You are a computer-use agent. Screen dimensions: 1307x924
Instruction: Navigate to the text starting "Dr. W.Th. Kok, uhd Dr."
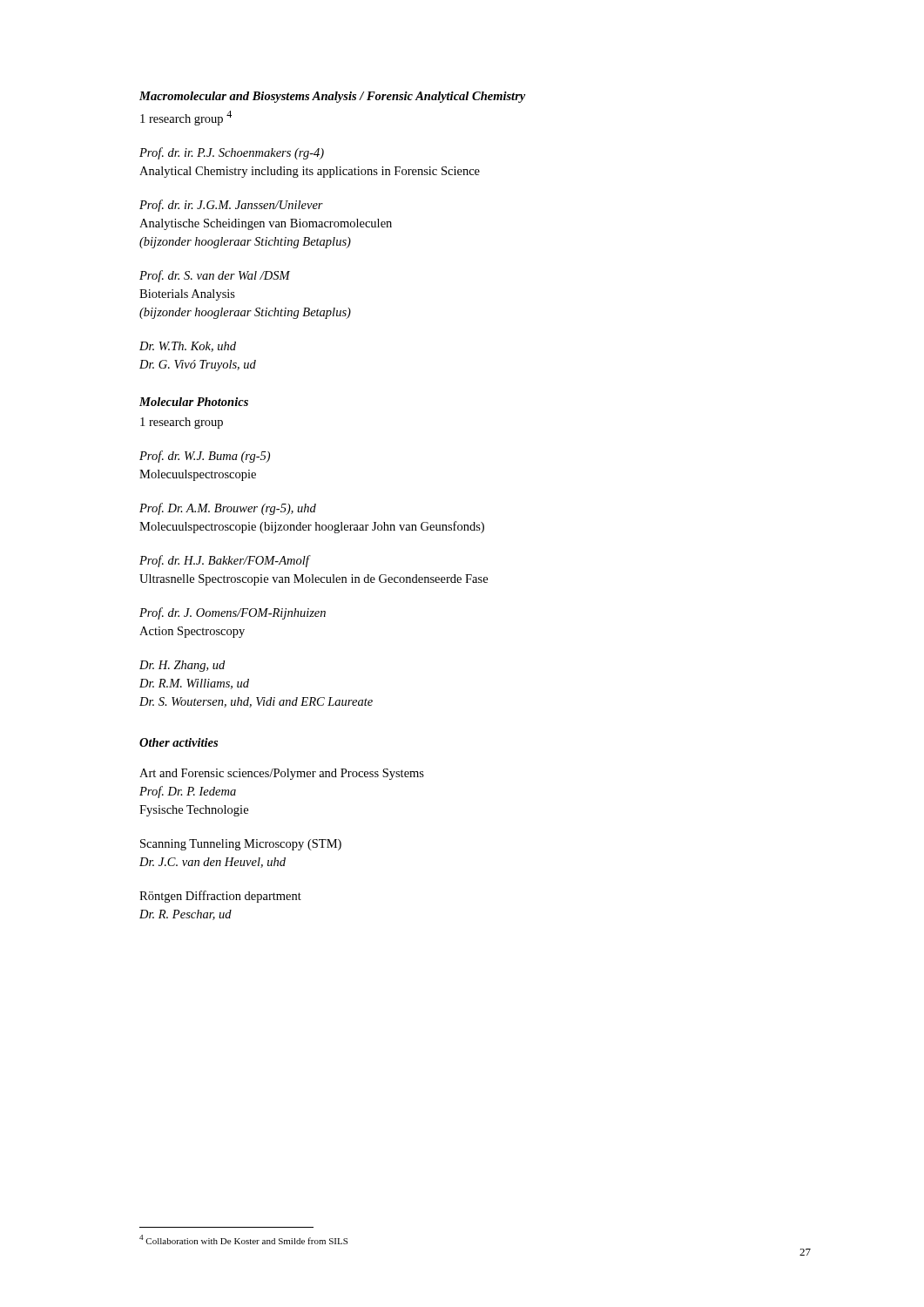pos(188,347)
